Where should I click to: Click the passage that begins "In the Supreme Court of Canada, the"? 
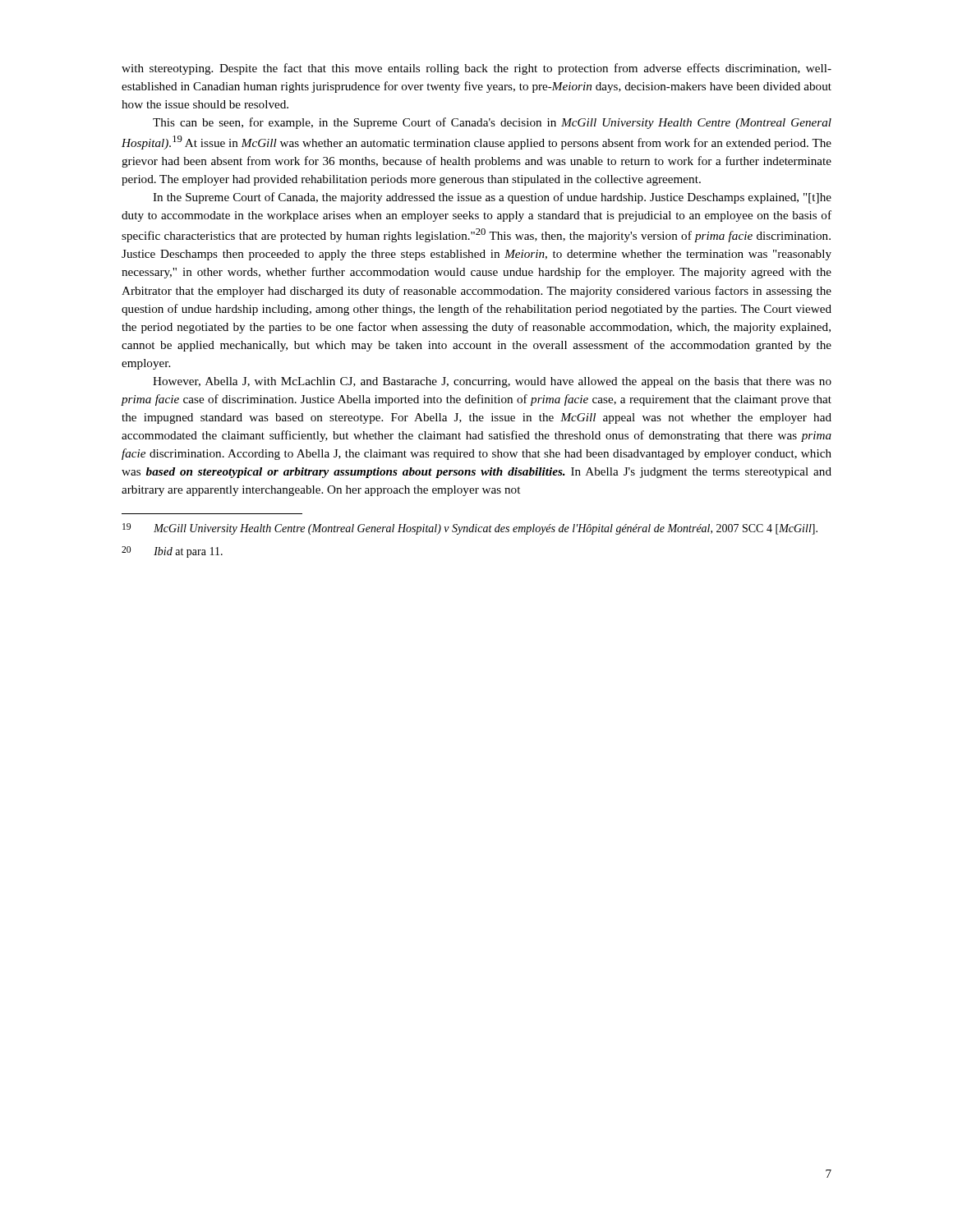tap(476, 280)
